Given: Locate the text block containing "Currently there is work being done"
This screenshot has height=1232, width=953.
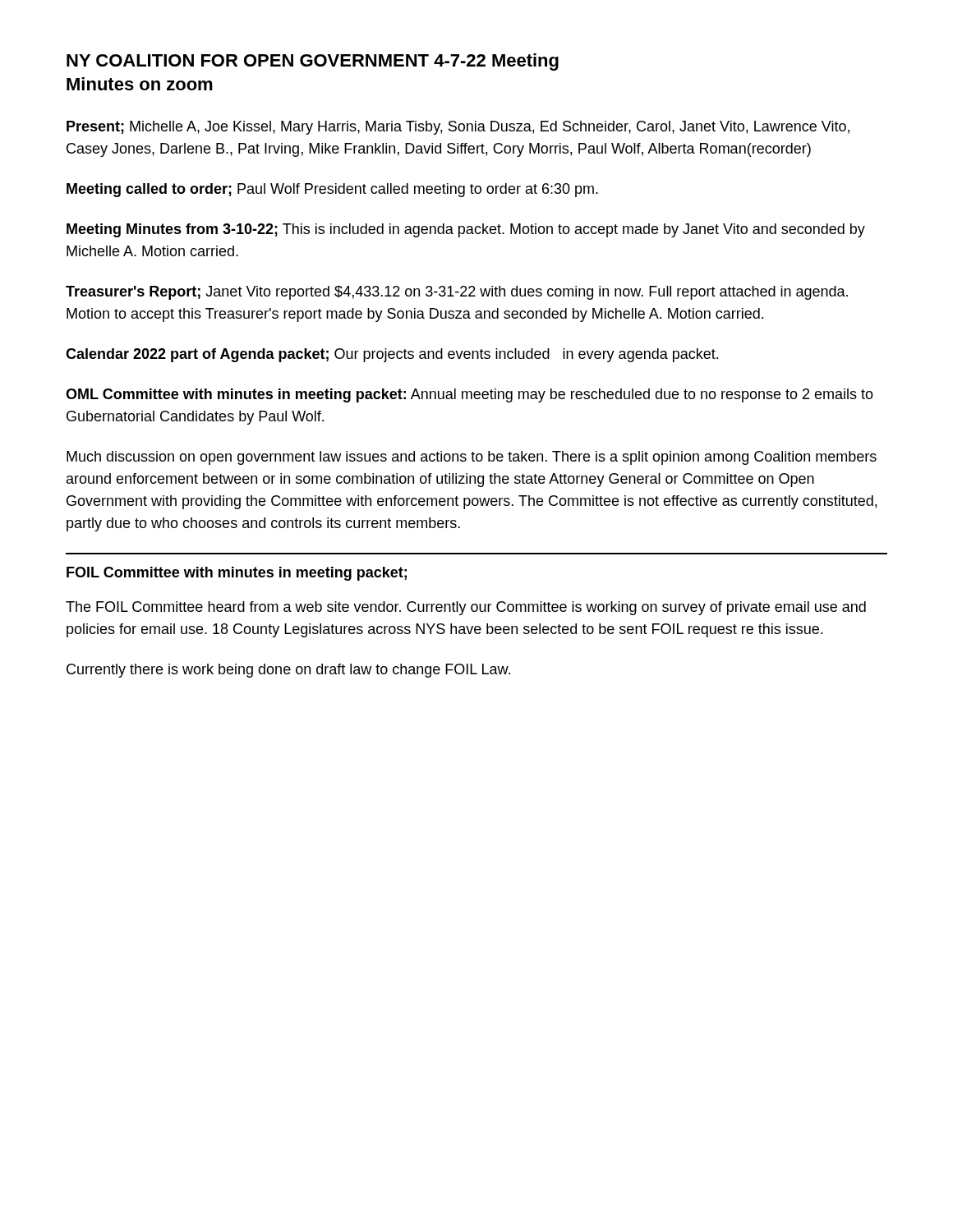Looking at the screenshot, I should click(289, 670).
